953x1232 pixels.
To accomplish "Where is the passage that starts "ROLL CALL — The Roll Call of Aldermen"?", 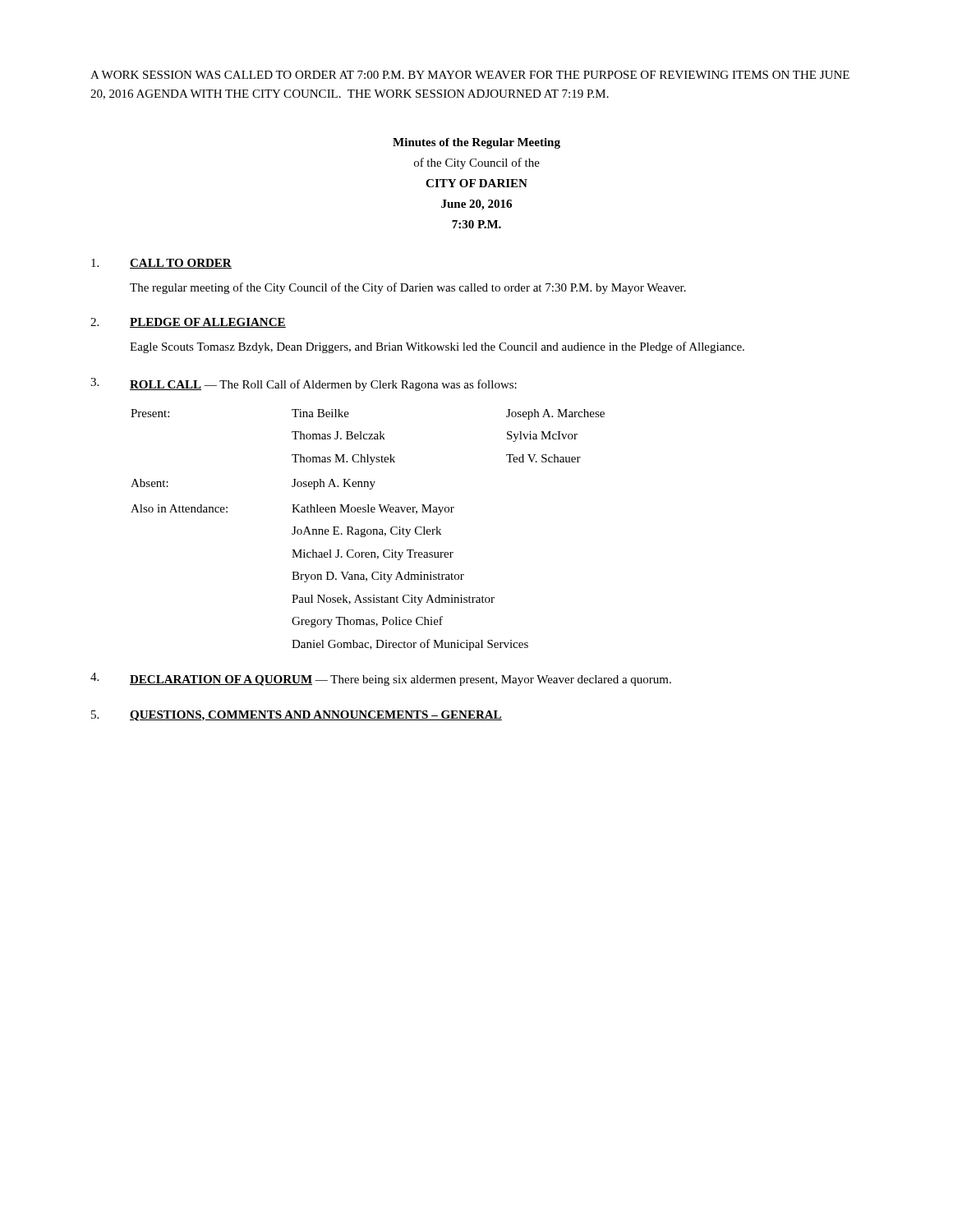I will pyautogui.click(x=324, y=384).
